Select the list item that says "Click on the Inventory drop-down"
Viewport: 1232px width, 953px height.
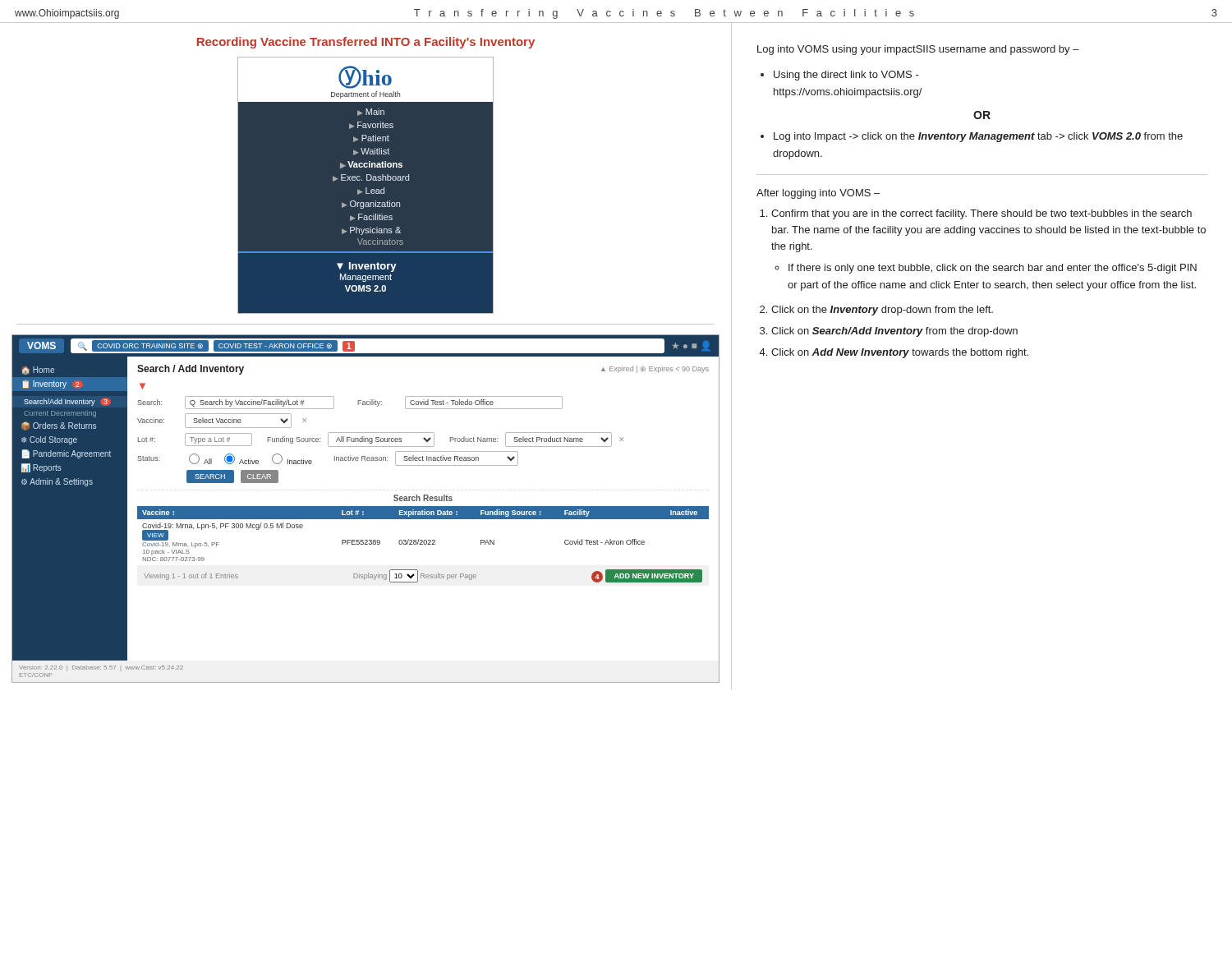[882, 309]
